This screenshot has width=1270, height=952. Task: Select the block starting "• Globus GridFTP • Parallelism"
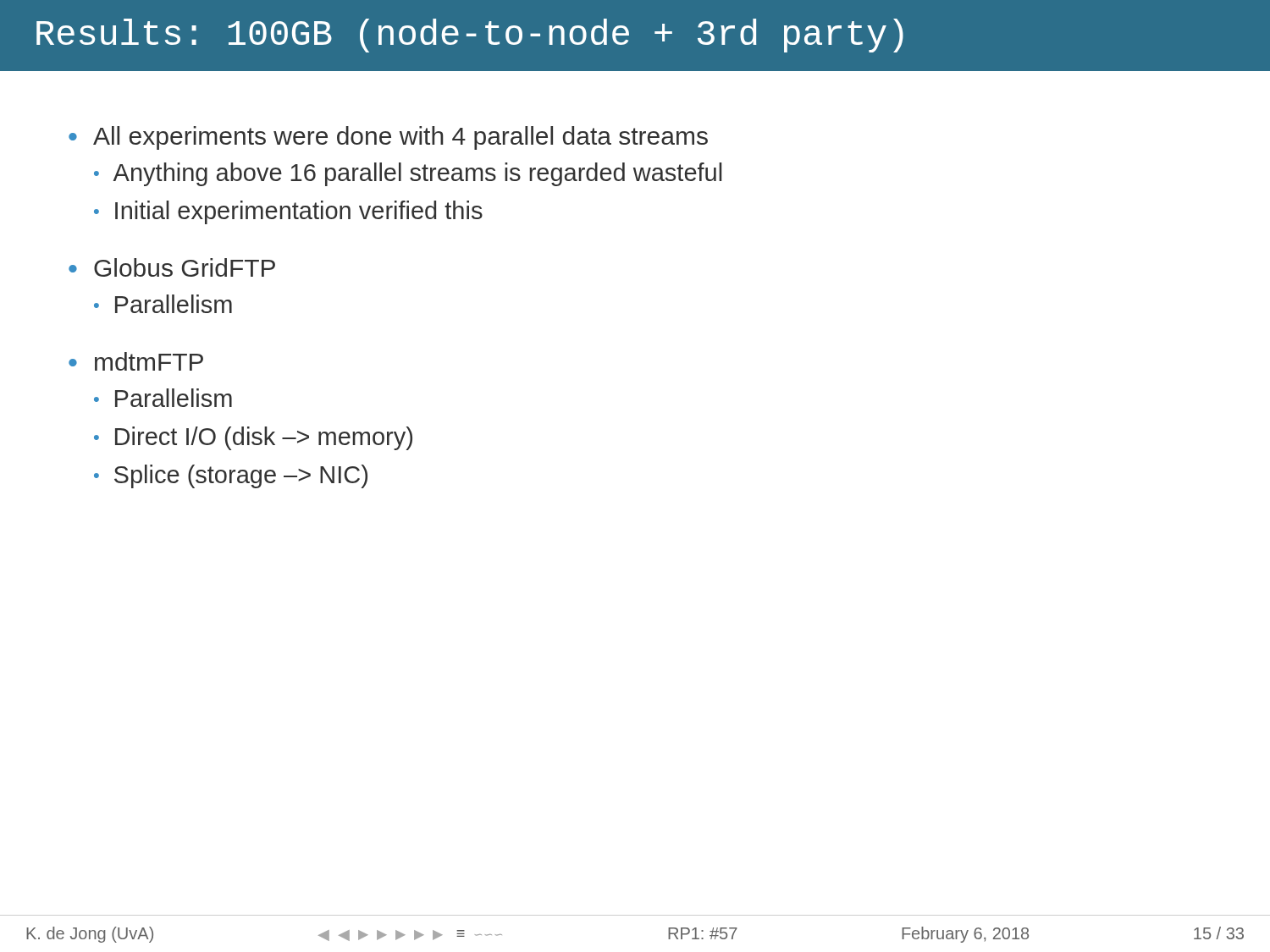pos(172,292)
